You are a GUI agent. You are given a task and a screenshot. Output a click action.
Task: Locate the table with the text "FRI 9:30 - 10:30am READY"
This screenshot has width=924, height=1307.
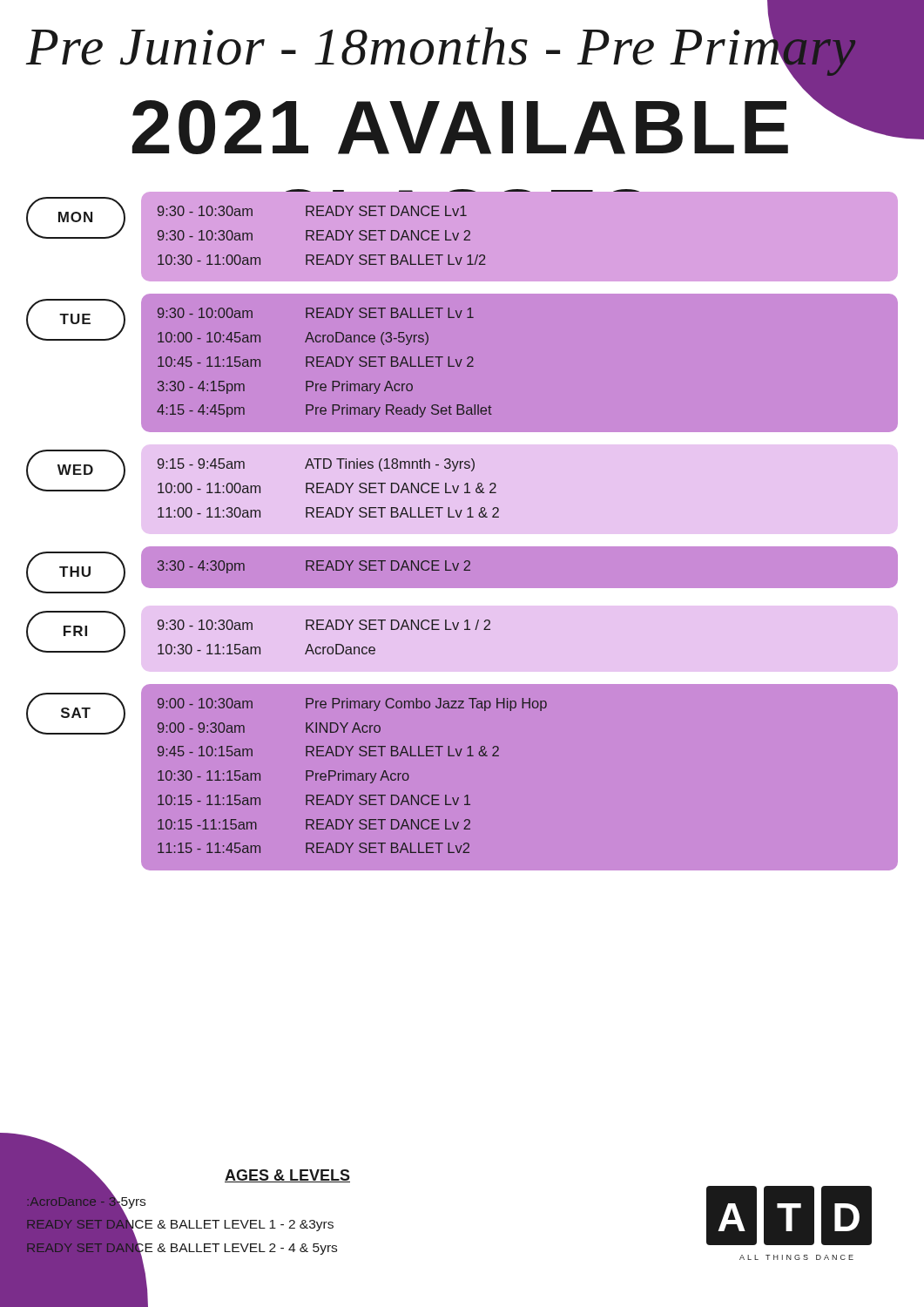tap(462, 639)
